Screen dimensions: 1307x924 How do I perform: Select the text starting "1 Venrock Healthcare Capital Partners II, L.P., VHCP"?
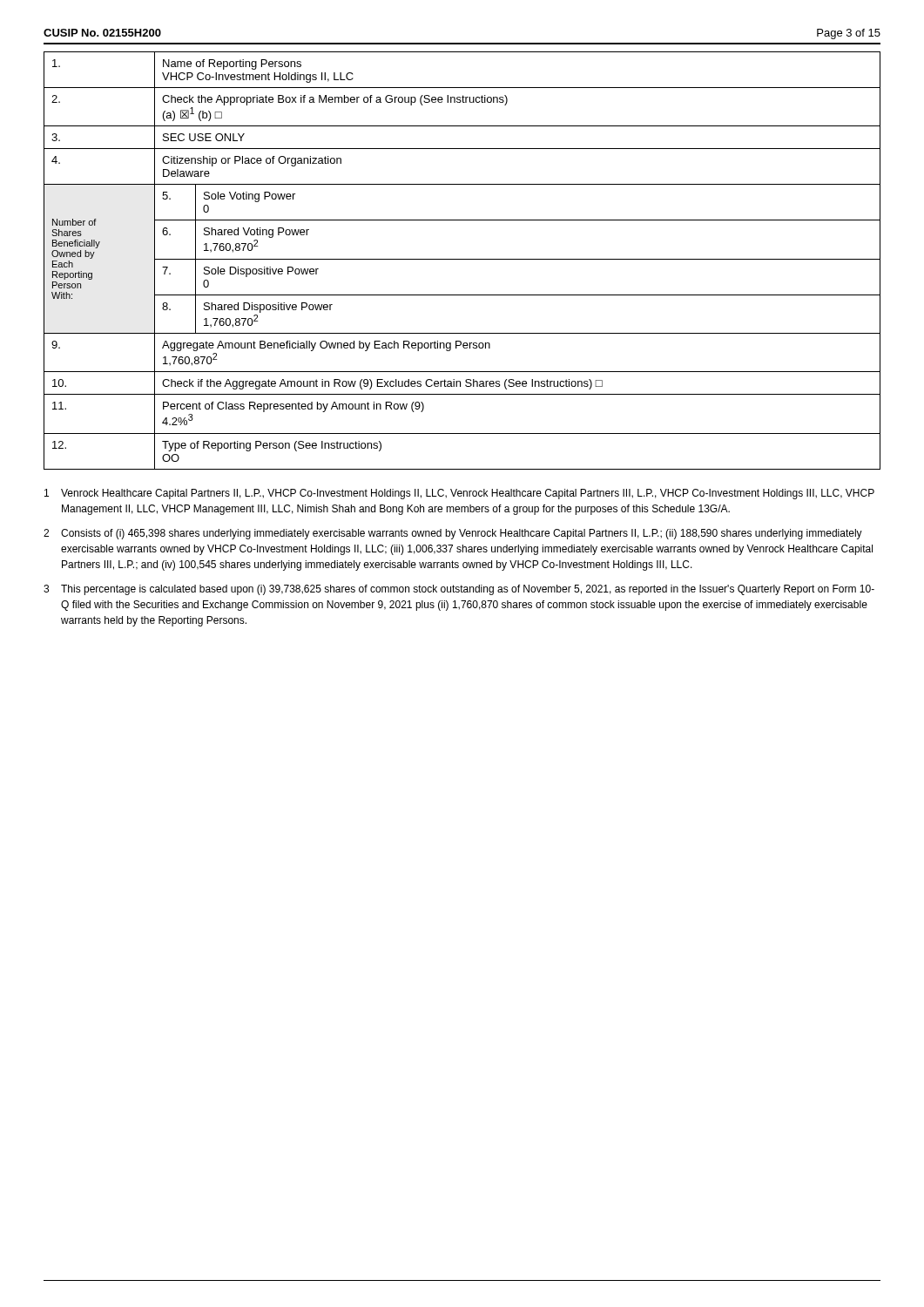coord(462,501)
